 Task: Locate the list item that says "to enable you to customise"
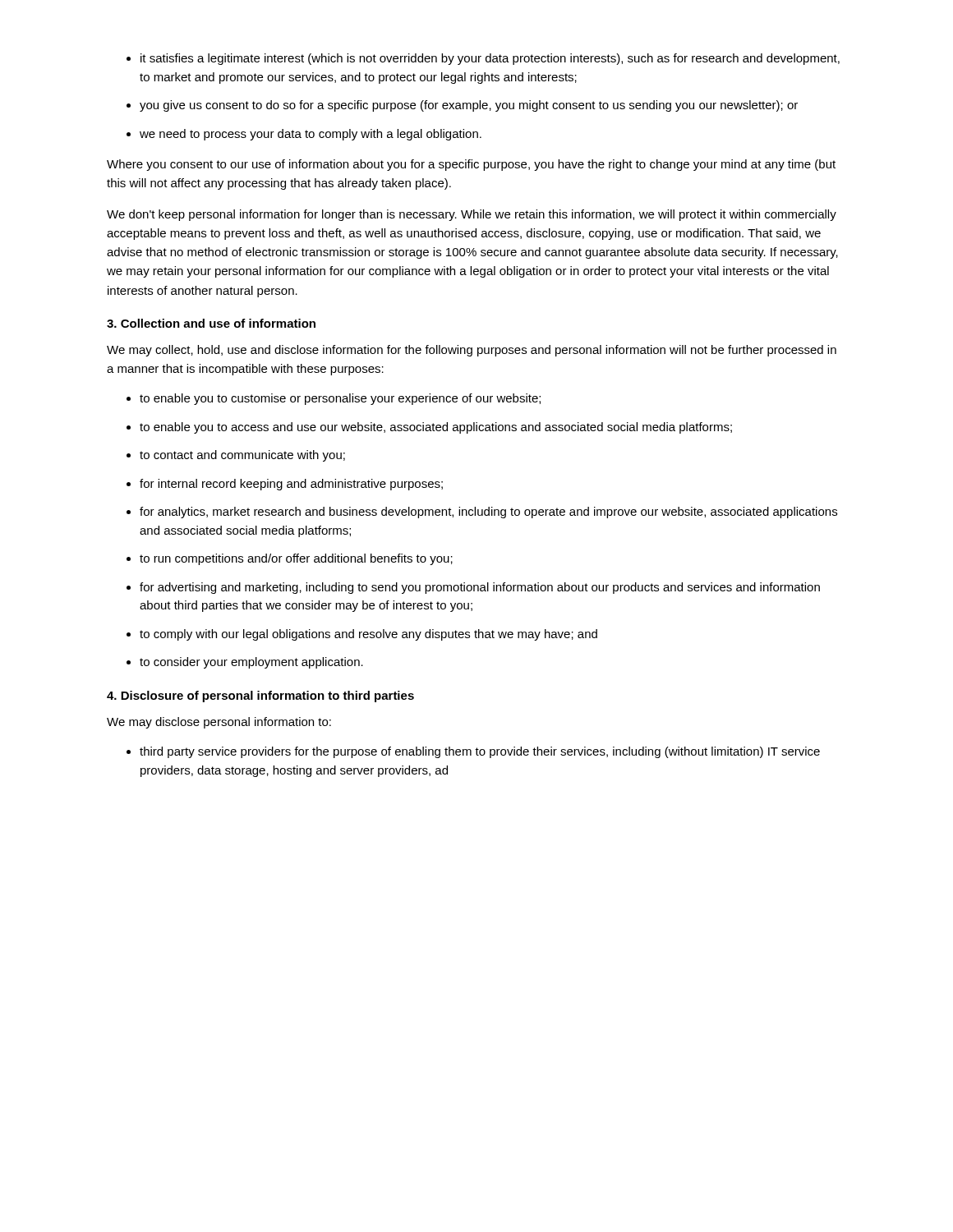tap(341, 398)
